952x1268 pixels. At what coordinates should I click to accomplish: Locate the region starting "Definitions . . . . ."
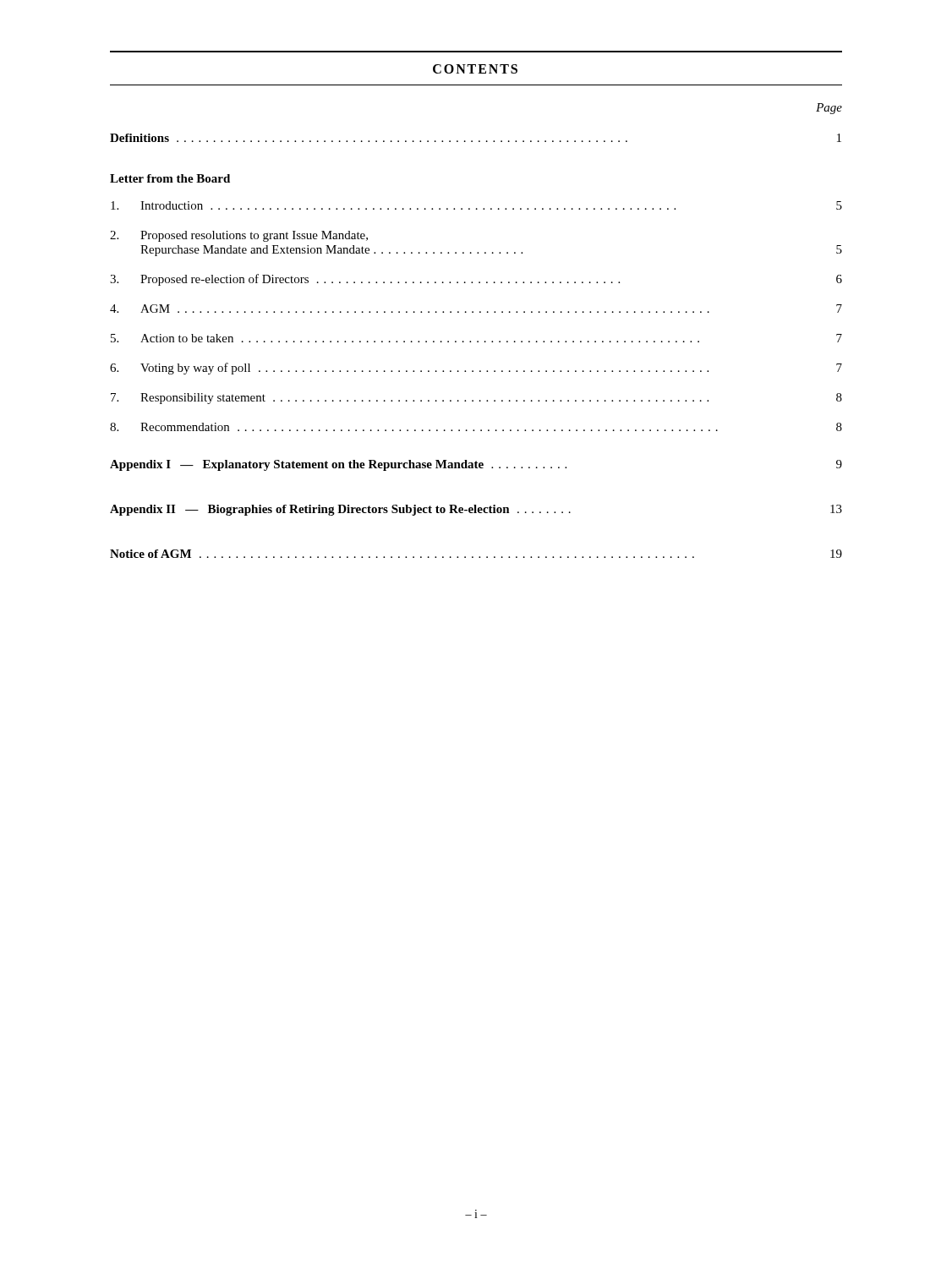click(x=476, y=138)
